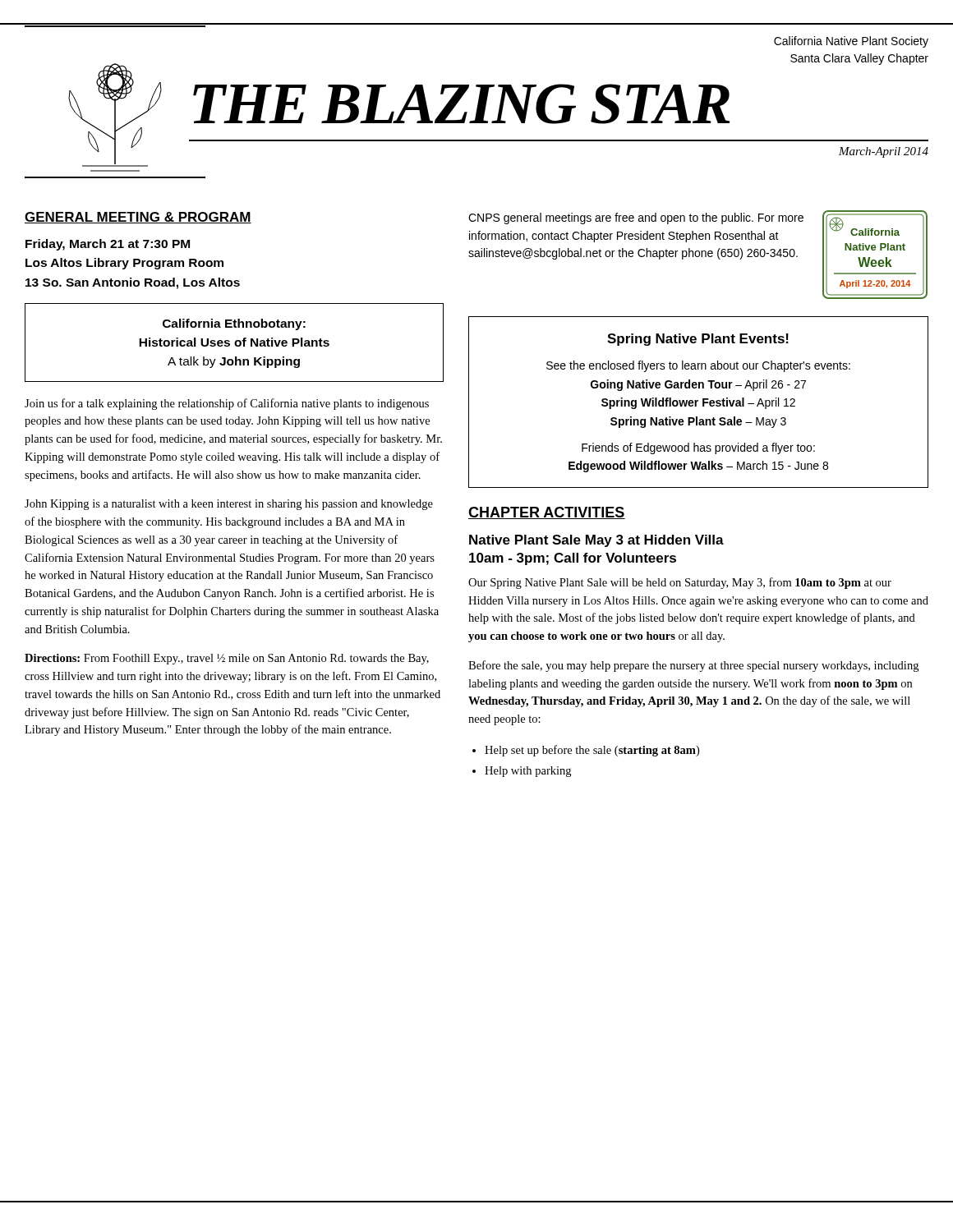Click on the title that says "THE BLAZING STAR"
The width and height of the screenshot is (953, 1232).
[x=460, y=103]
